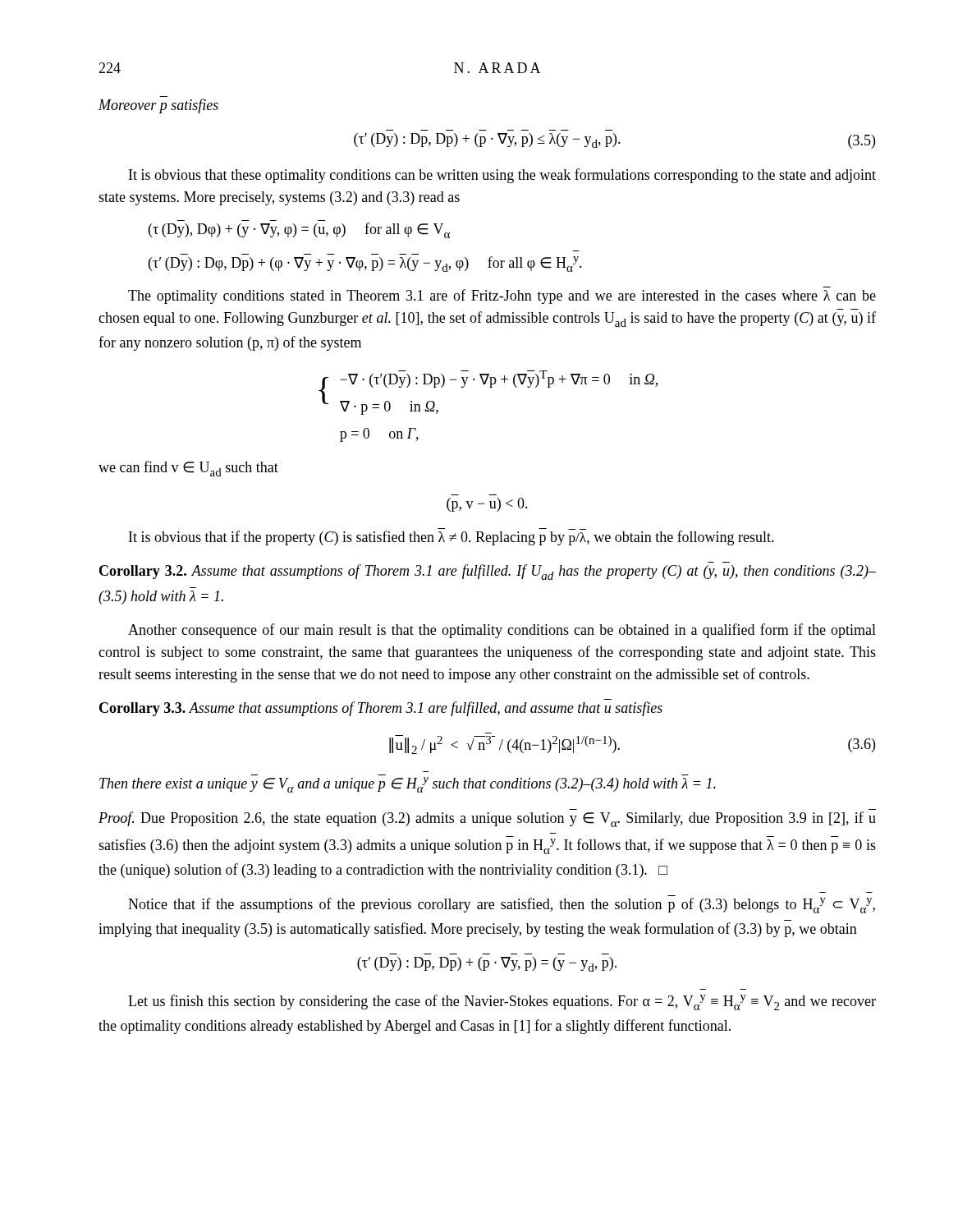Navigate to the passage starting "Let us finish this section"

click(487, 1013)
